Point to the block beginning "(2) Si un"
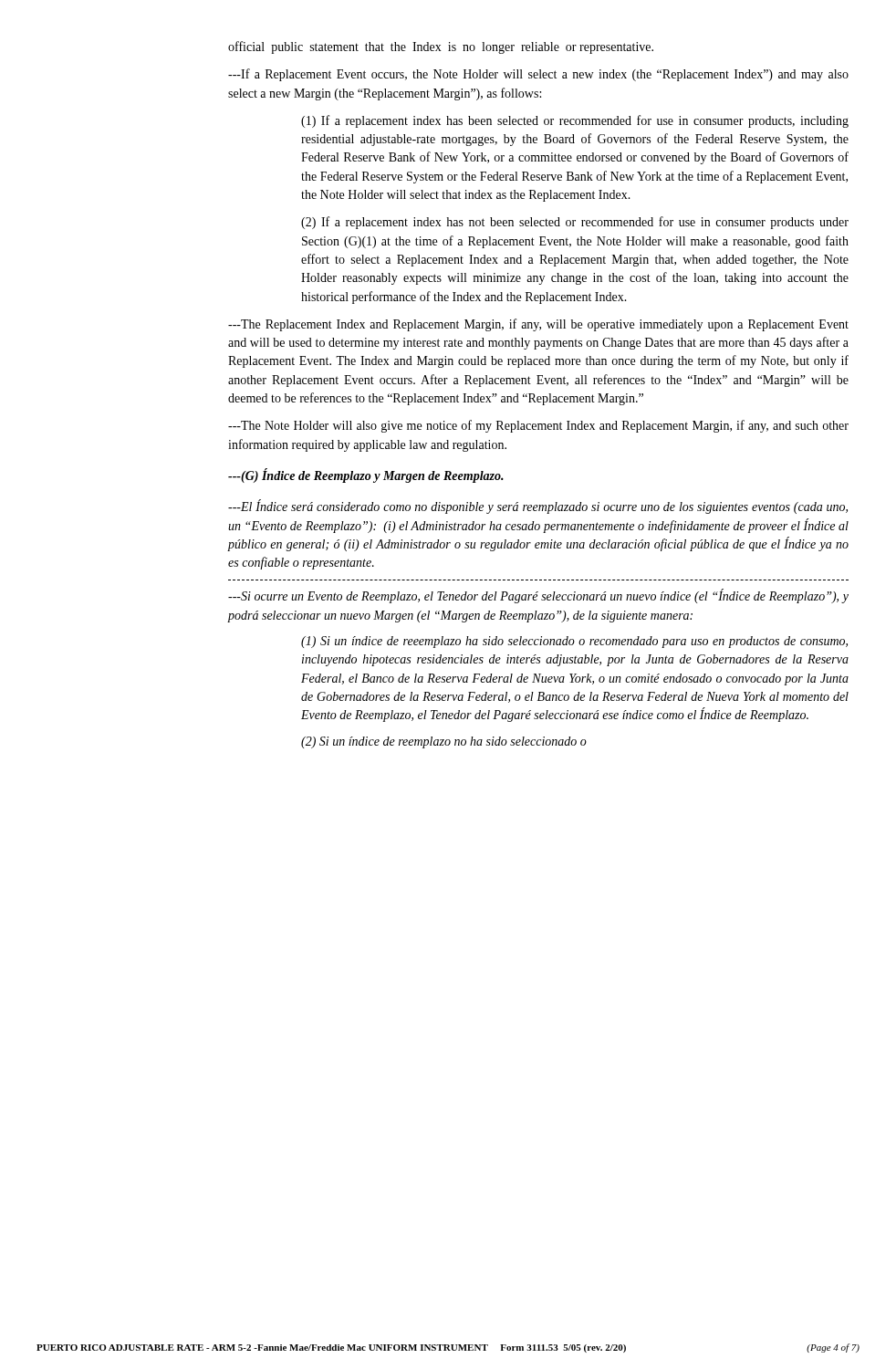 pyautogui.click(x=575, y=742)
